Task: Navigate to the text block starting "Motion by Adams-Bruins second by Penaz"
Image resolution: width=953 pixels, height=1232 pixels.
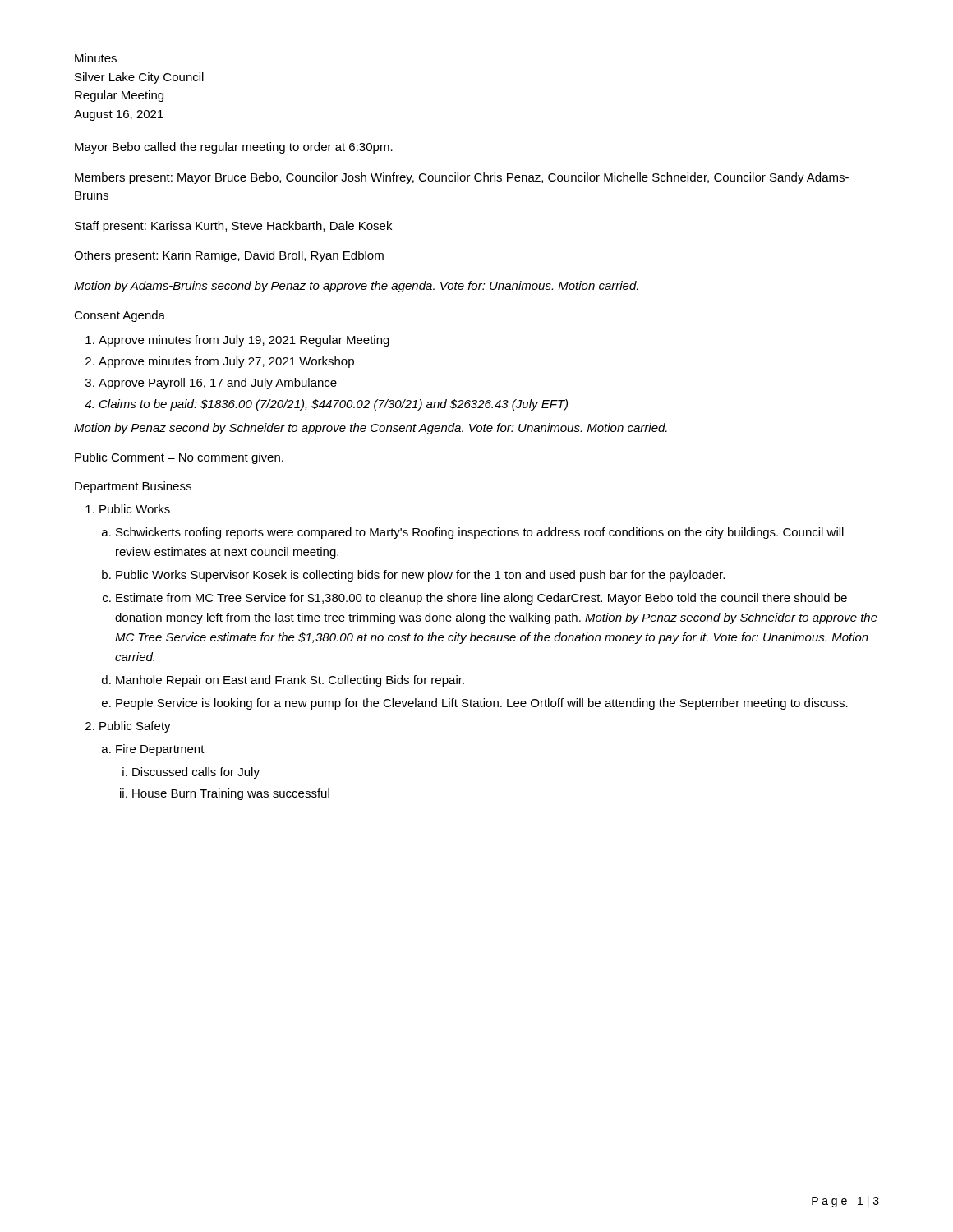Action: point(357,285)
